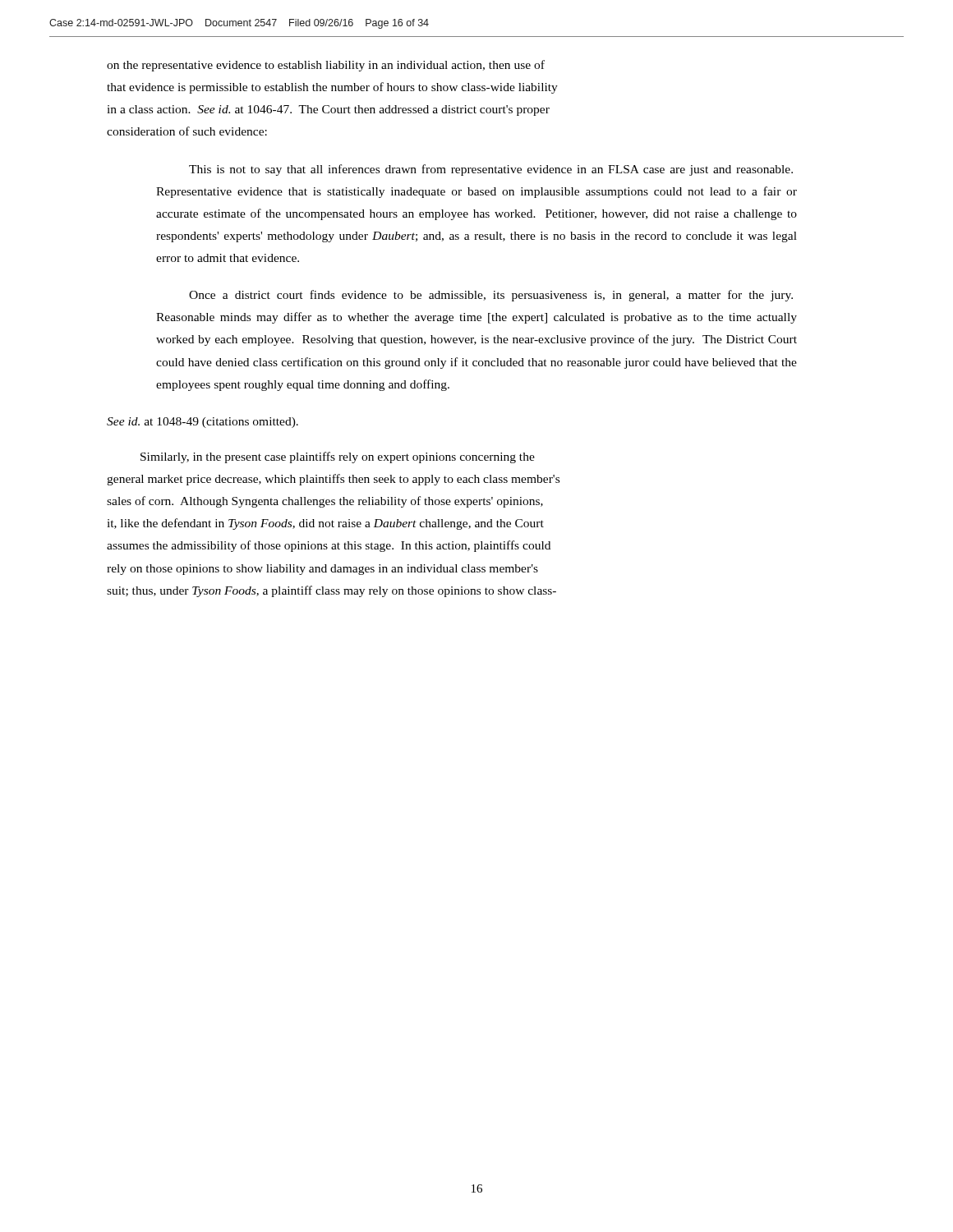Navigate to the text starting "See id. at 1048-49 (citations"
This screenshot has width=953, height=1232.
(x=203, y=421)
